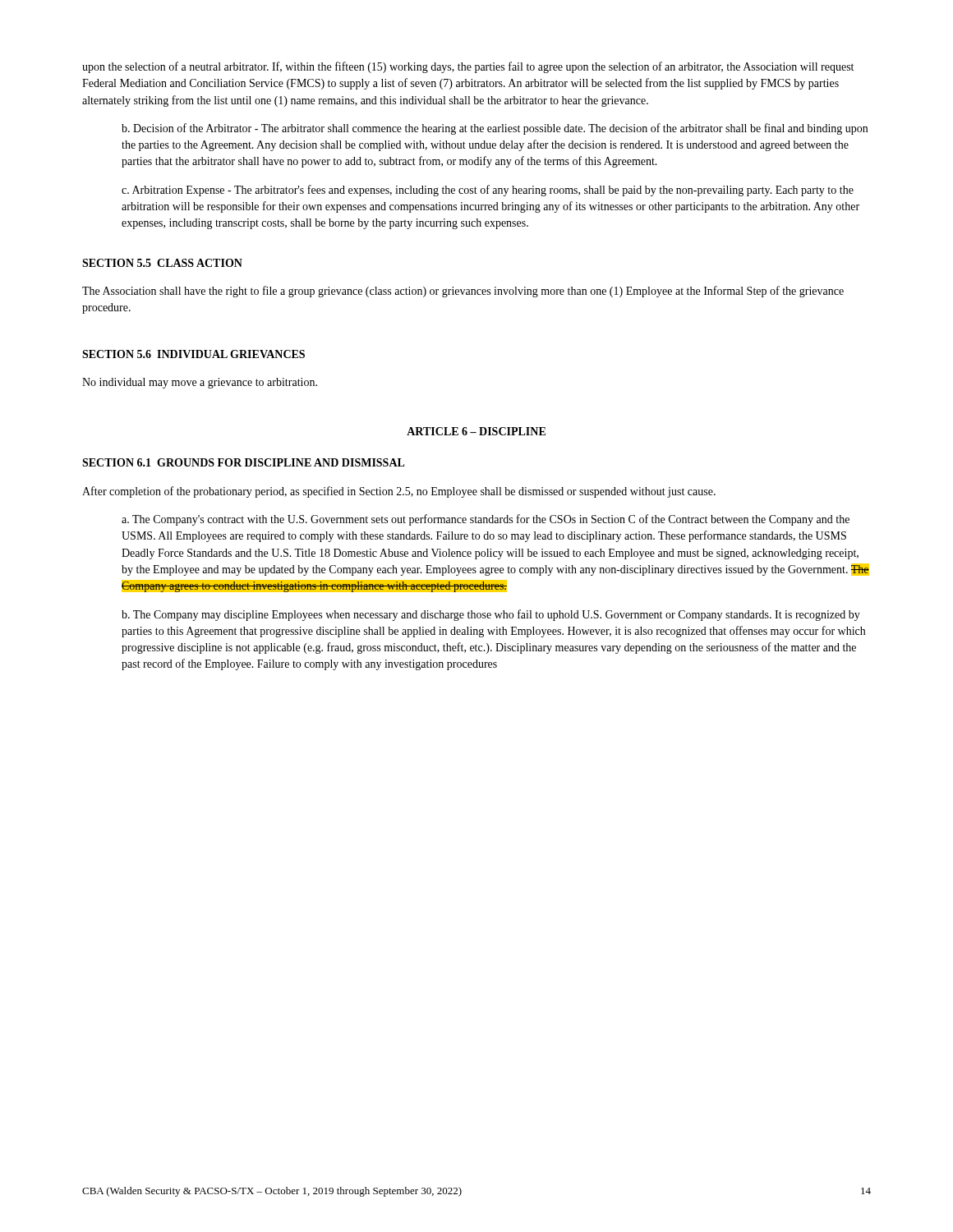Navigate to the element starting "The Association shall have the"
953x1232 pixels.
(463, 299)
